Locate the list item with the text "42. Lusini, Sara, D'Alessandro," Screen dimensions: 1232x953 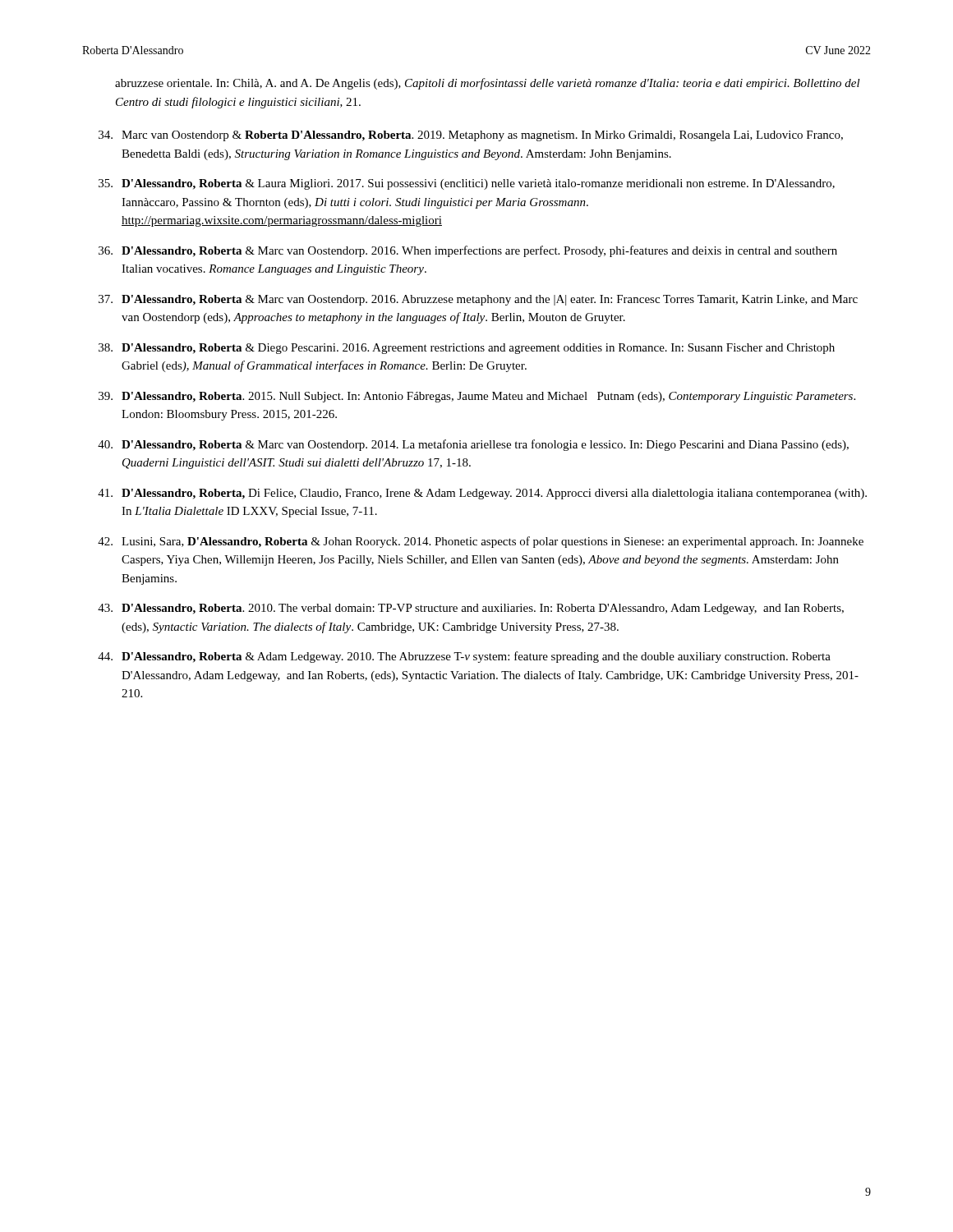point(476,560)
